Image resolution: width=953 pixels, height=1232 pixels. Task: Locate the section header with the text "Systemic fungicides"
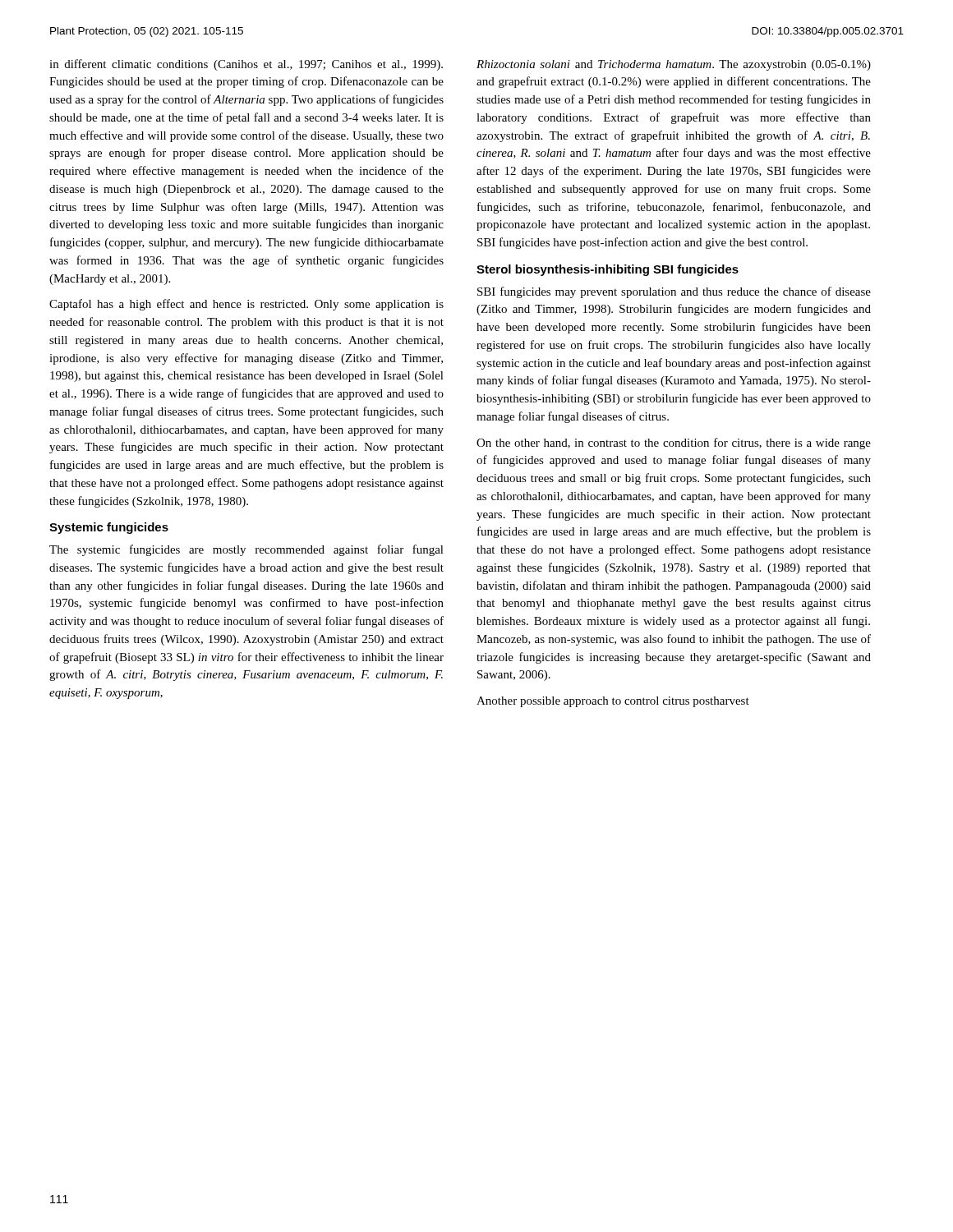pos(109,527)
